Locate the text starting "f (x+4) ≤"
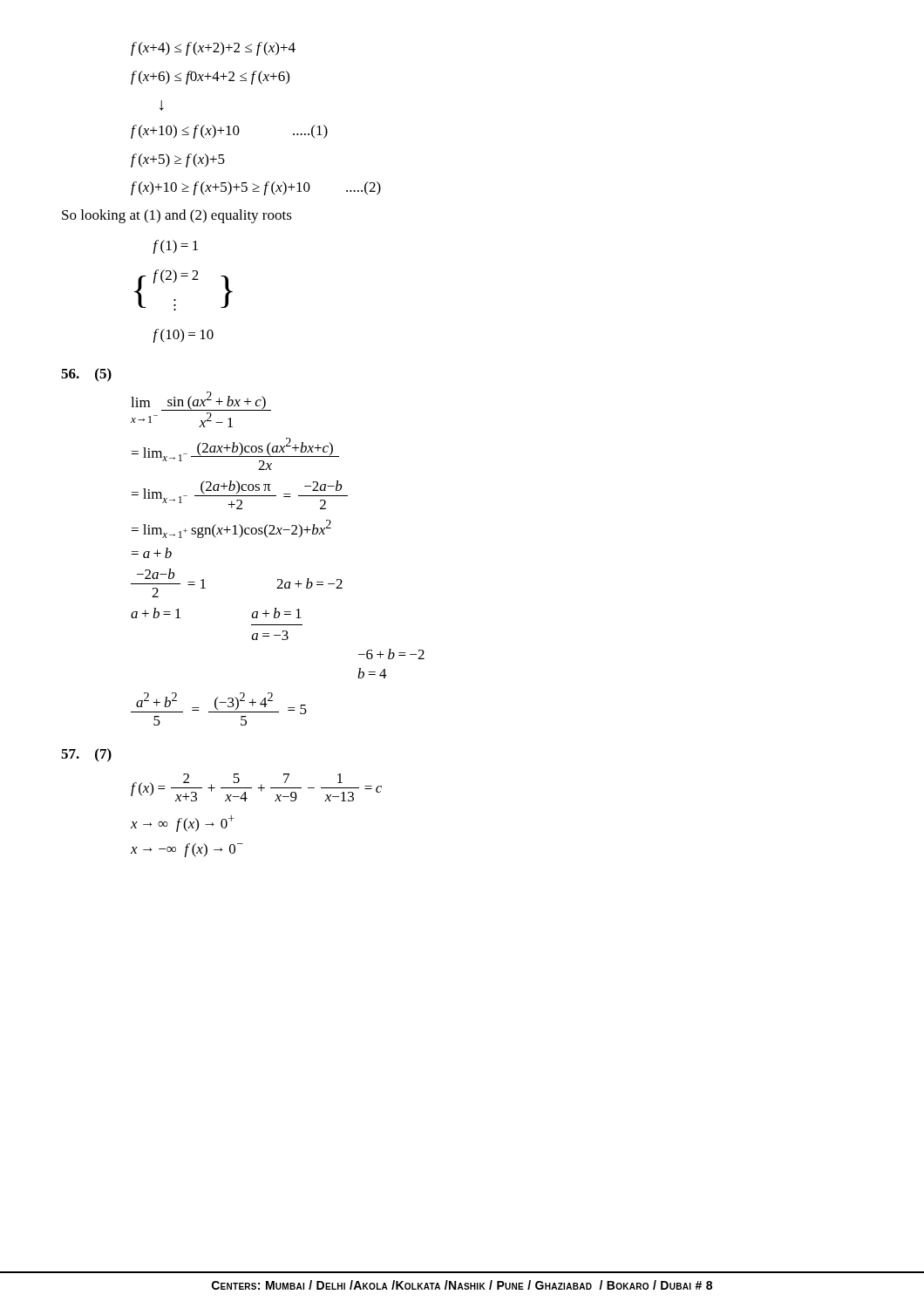 tap(213, 48)
